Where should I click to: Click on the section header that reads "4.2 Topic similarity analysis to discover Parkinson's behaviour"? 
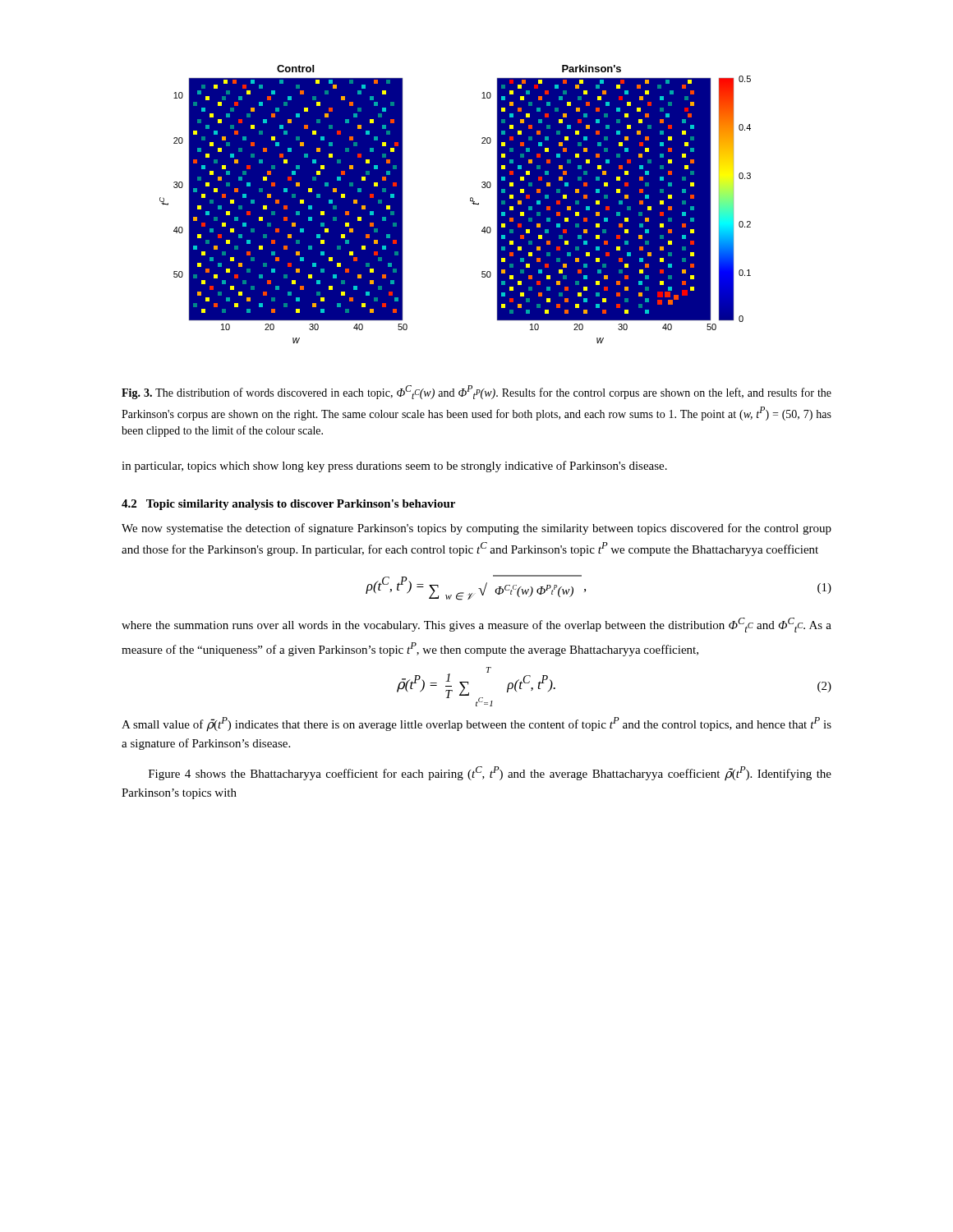[x=289, y=503]
